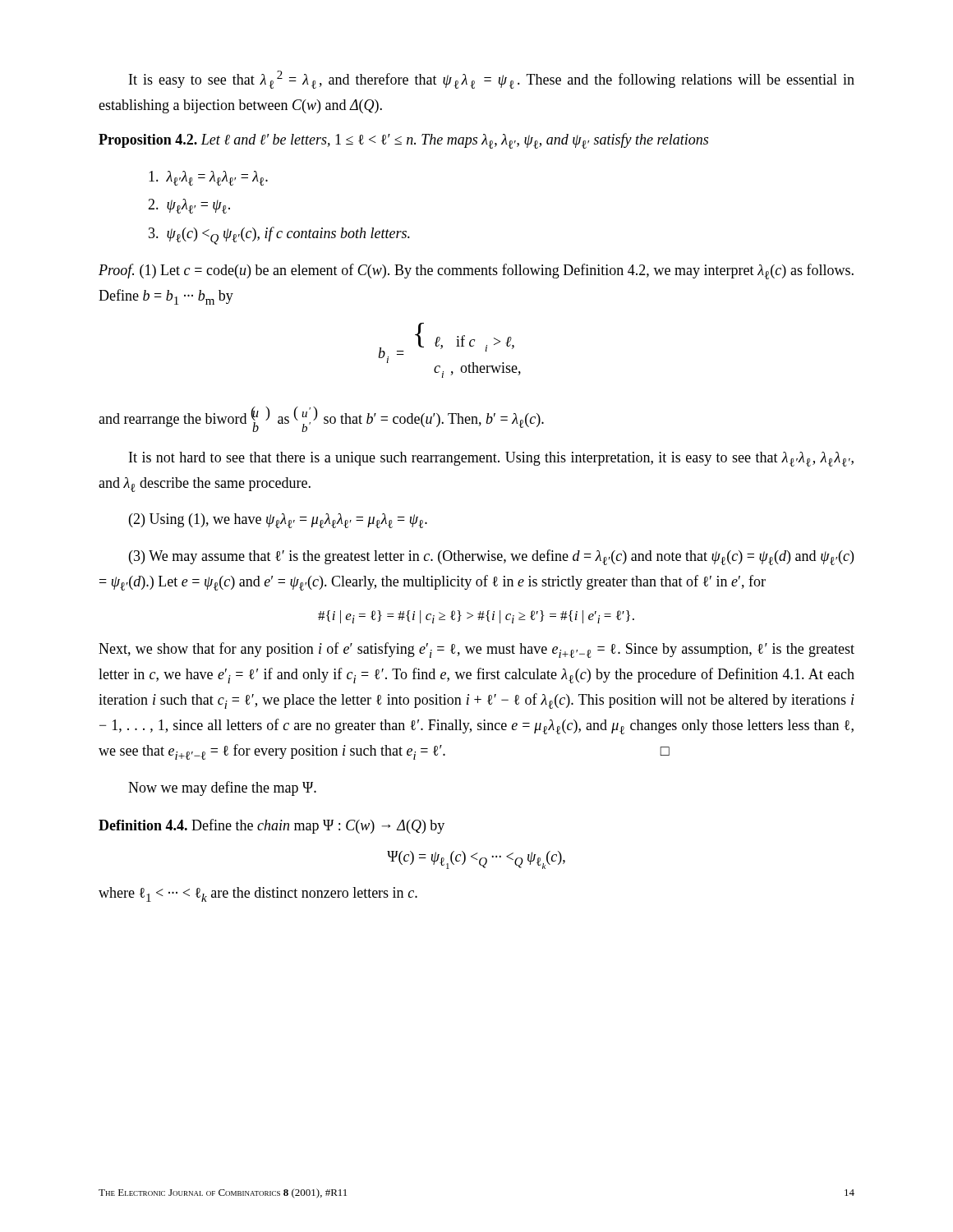
Task: Where is the passage that starts "where ℓ1 <"?
Action: pyautogui.click(x=258, y=894)
